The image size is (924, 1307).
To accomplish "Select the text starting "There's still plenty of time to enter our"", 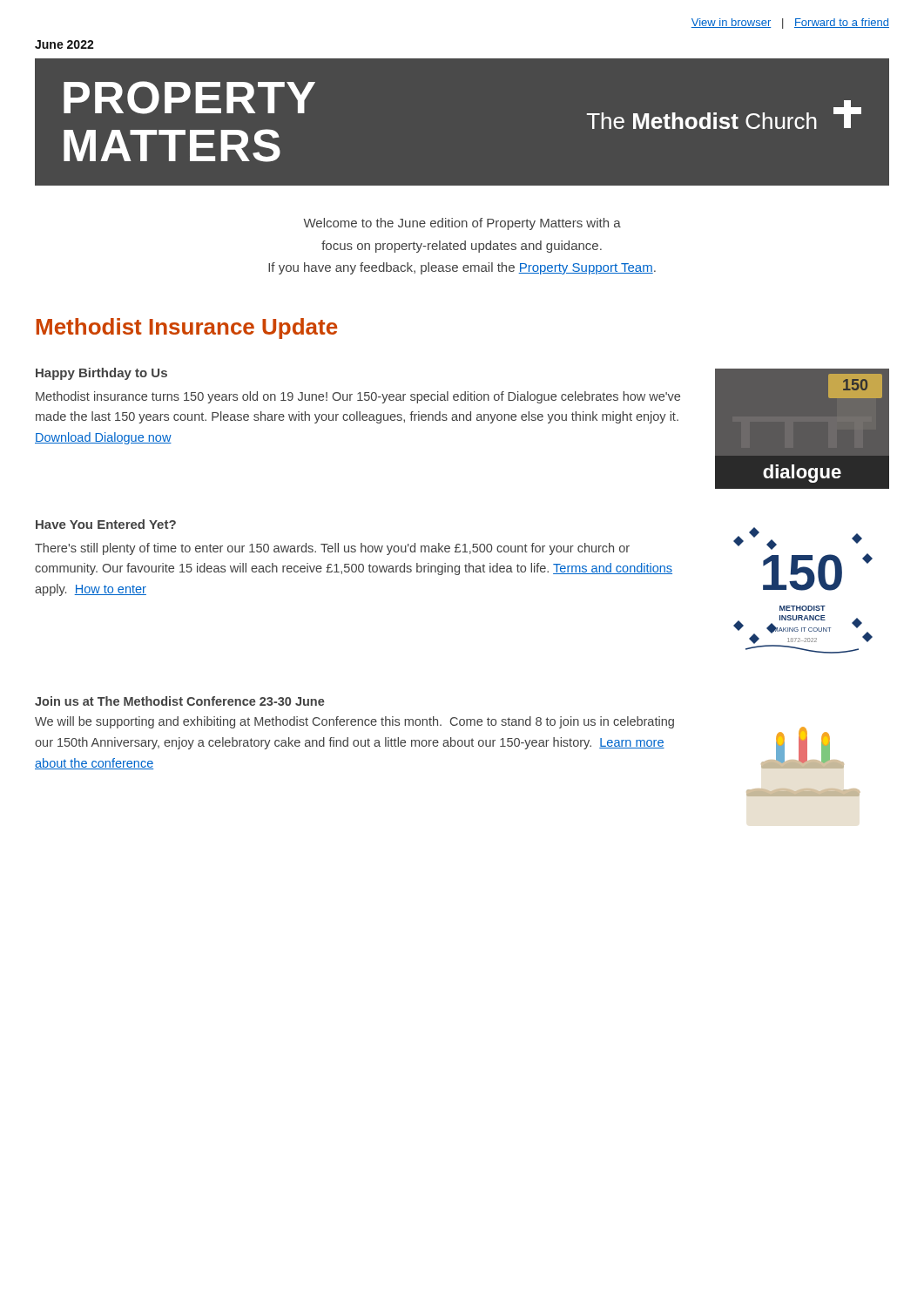I will [x=354, y=568].
